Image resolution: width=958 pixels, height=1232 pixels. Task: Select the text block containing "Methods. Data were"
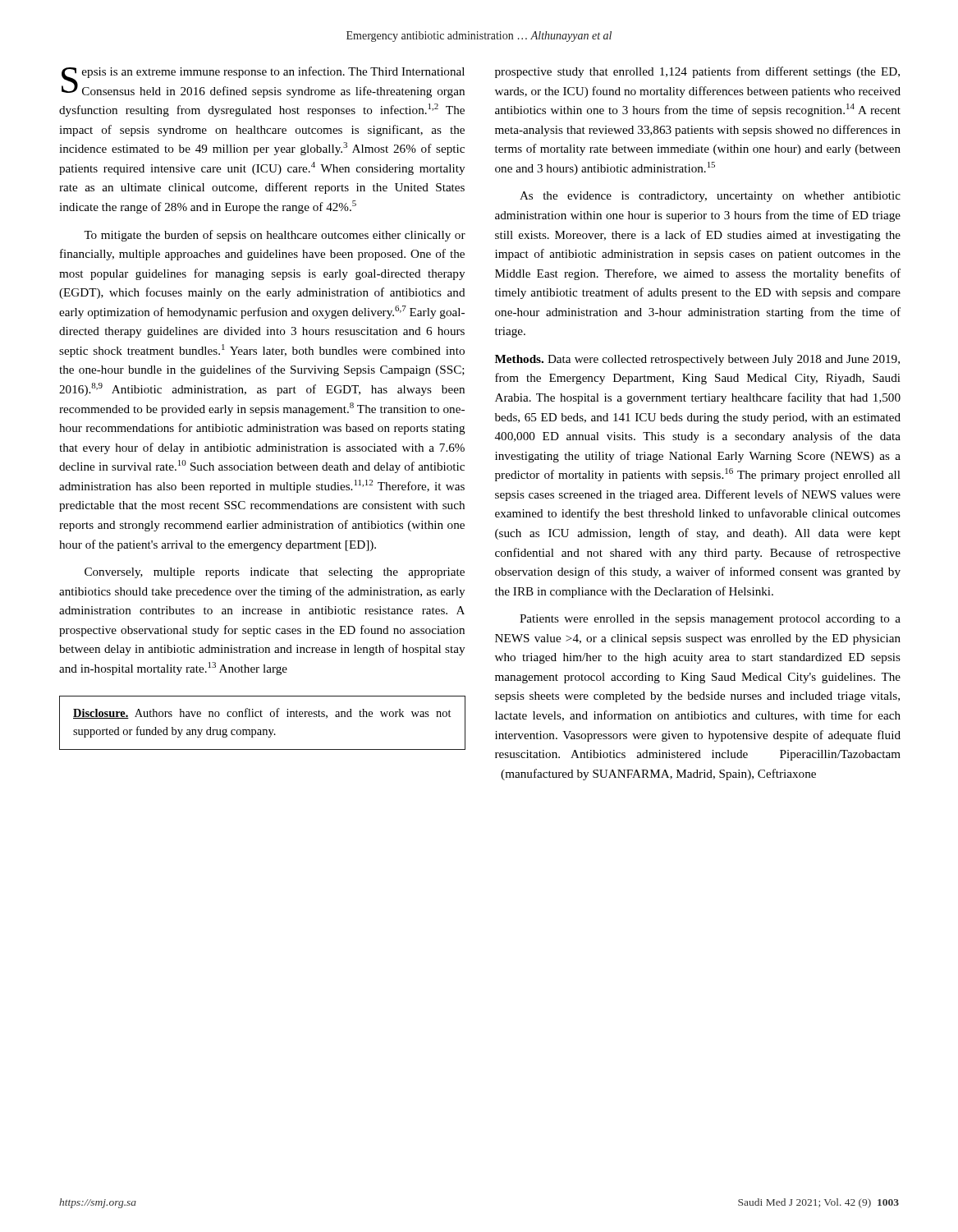698,475
